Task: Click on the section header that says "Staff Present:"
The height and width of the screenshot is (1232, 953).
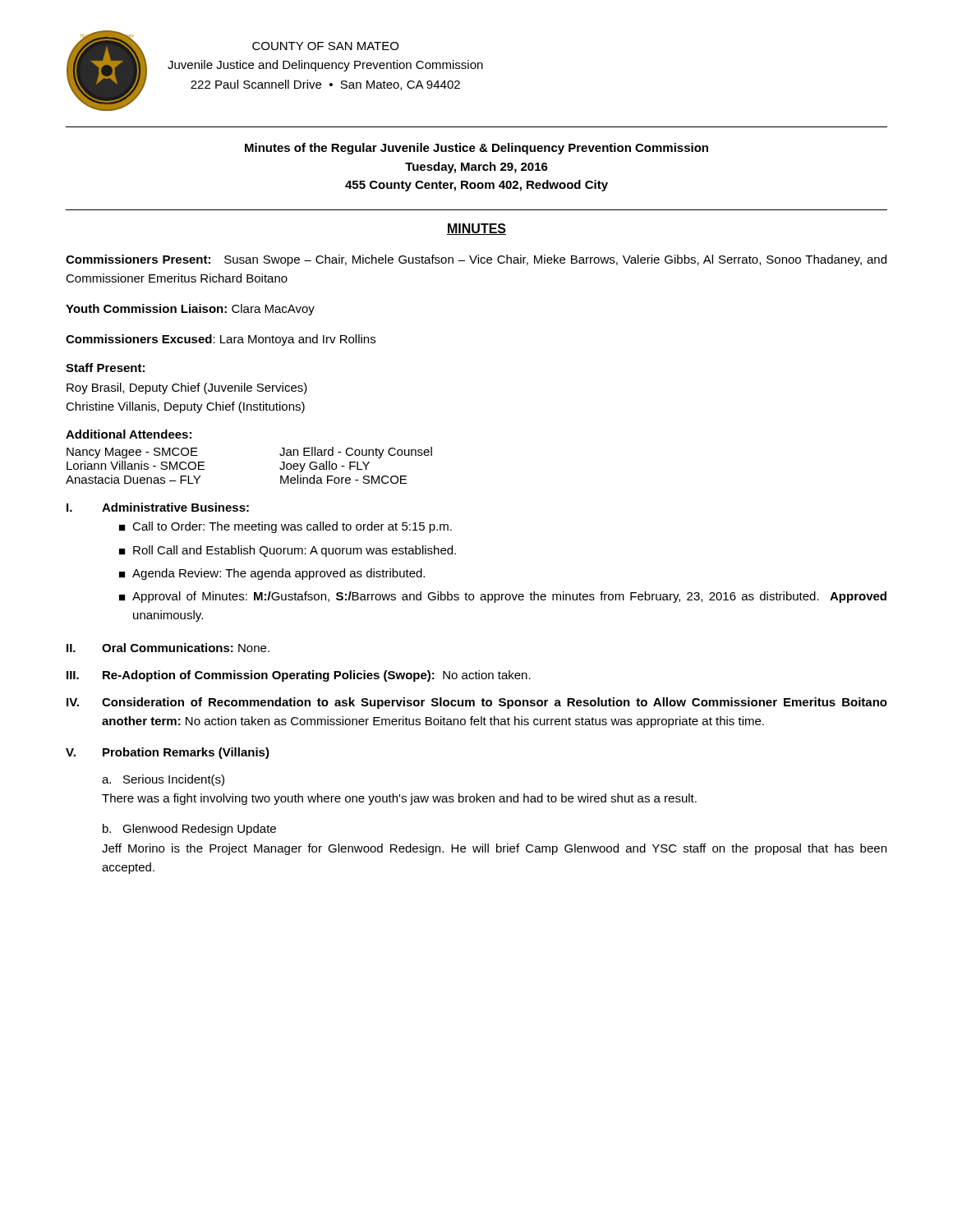Action: (106, 367)
